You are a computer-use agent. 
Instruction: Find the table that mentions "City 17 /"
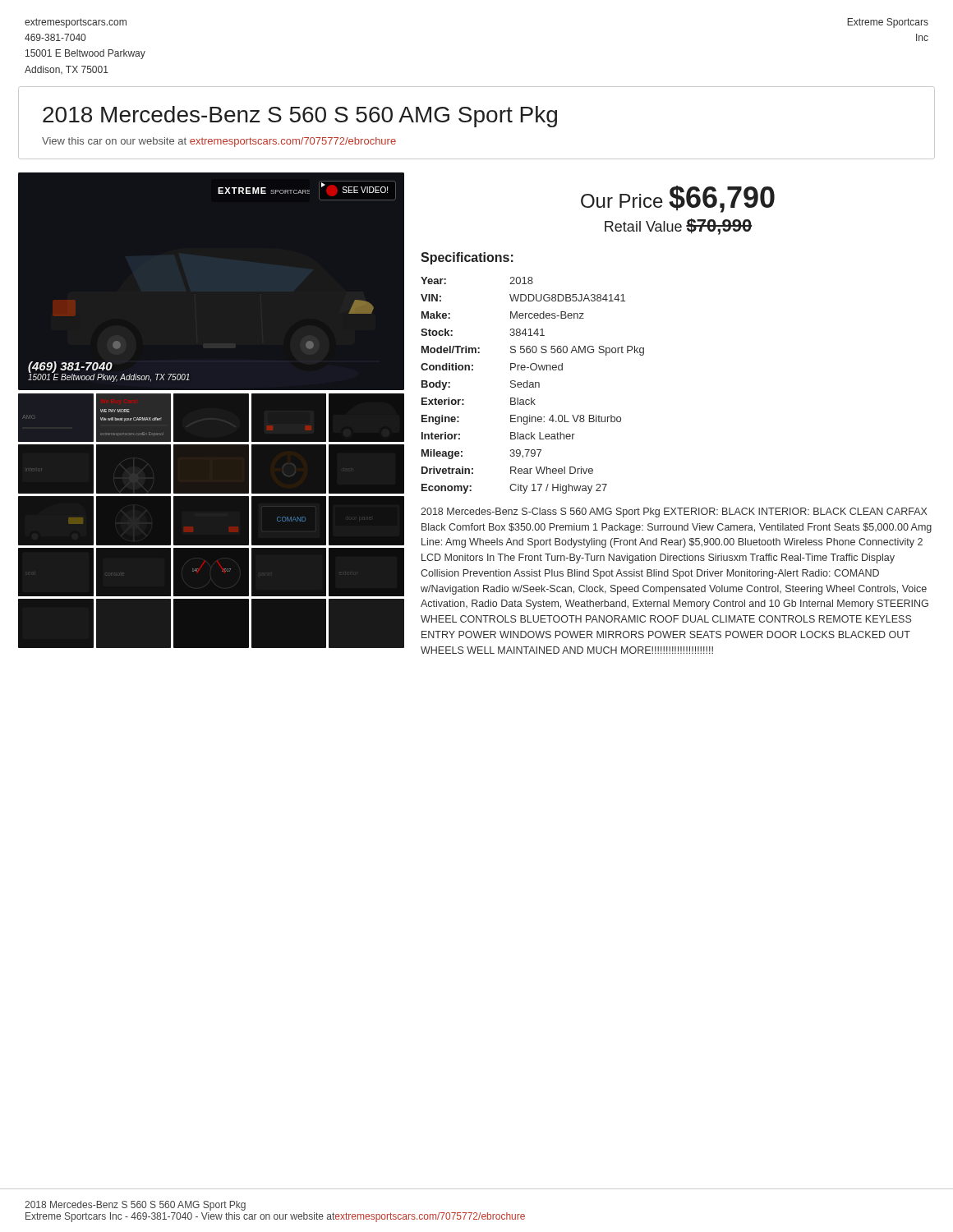[x=678, y=384]
